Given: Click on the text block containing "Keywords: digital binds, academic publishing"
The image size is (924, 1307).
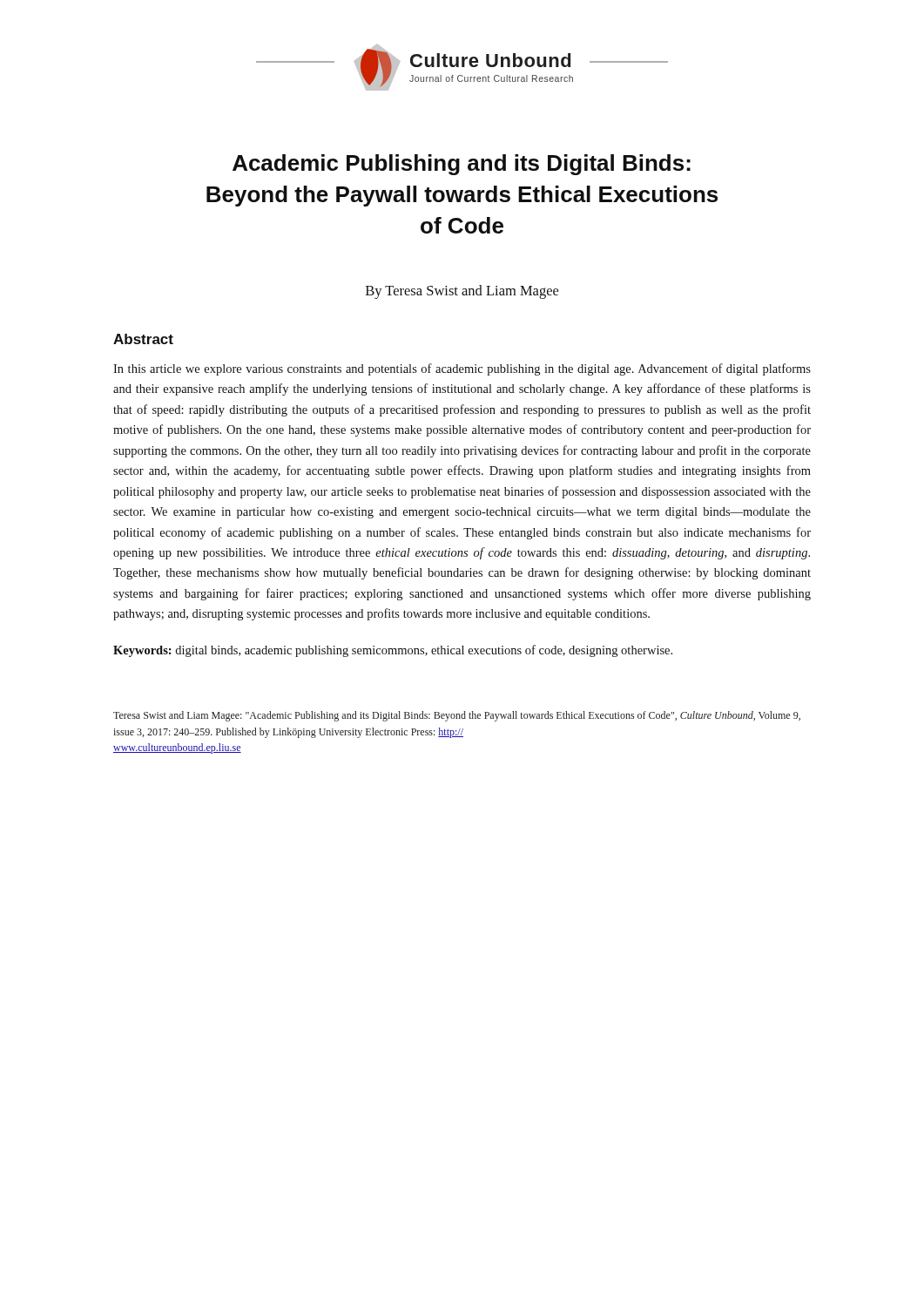Looking at the screenshot, I should (393, 650).
